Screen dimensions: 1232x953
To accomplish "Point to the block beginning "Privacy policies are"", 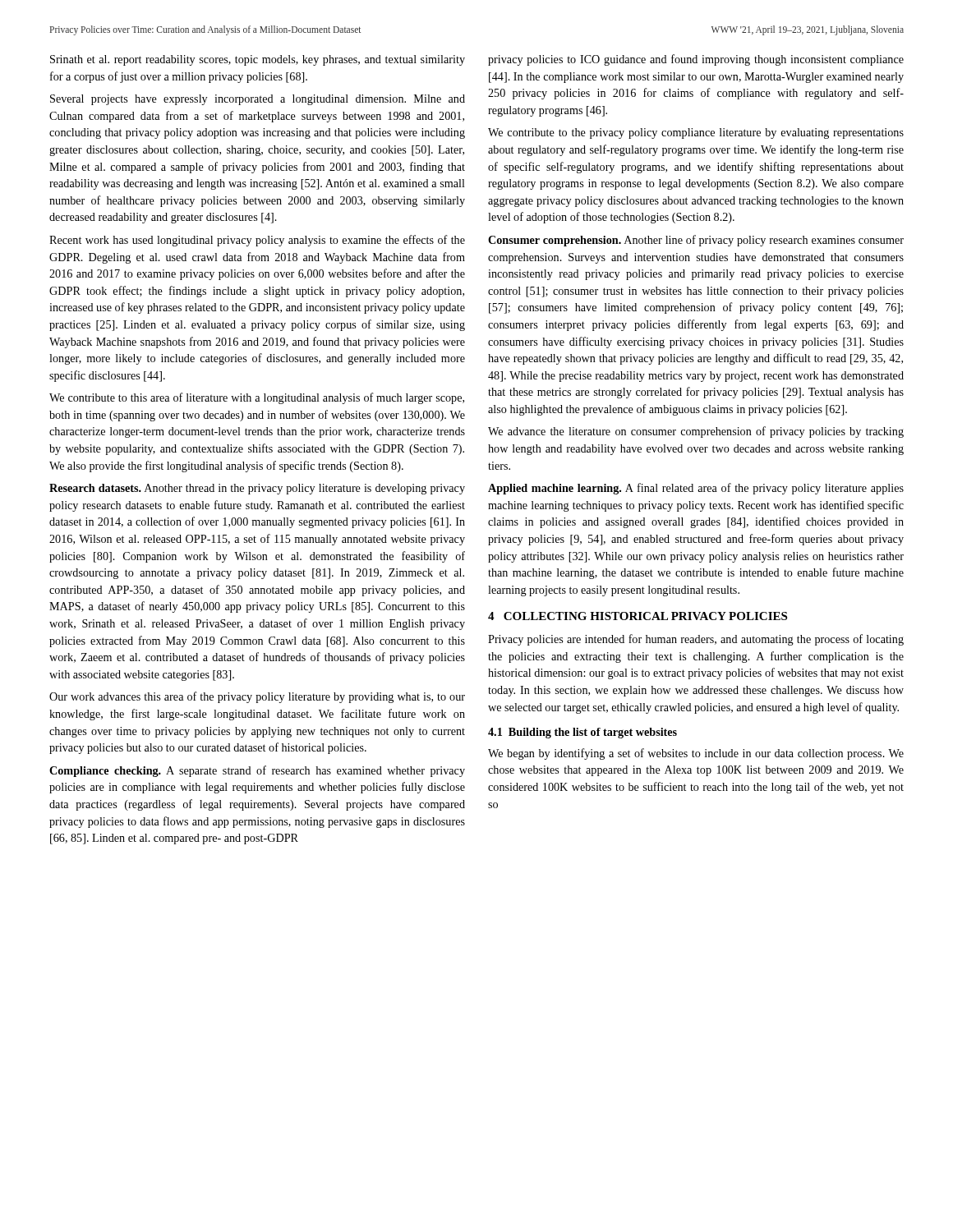I will pos(696,673).
